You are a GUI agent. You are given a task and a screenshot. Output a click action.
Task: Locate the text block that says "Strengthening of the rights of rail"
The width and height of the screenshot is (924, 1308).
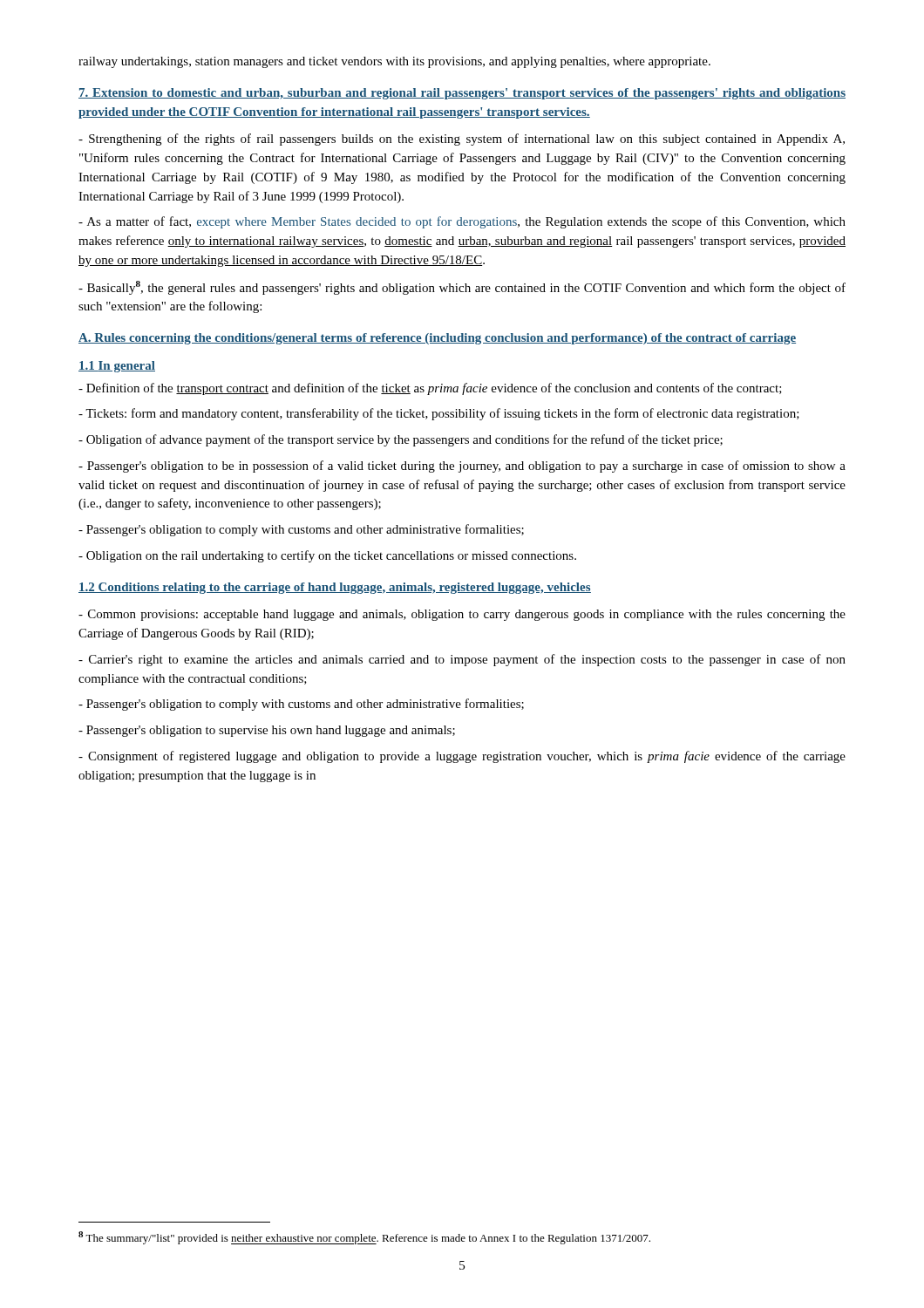coord(462,168)
